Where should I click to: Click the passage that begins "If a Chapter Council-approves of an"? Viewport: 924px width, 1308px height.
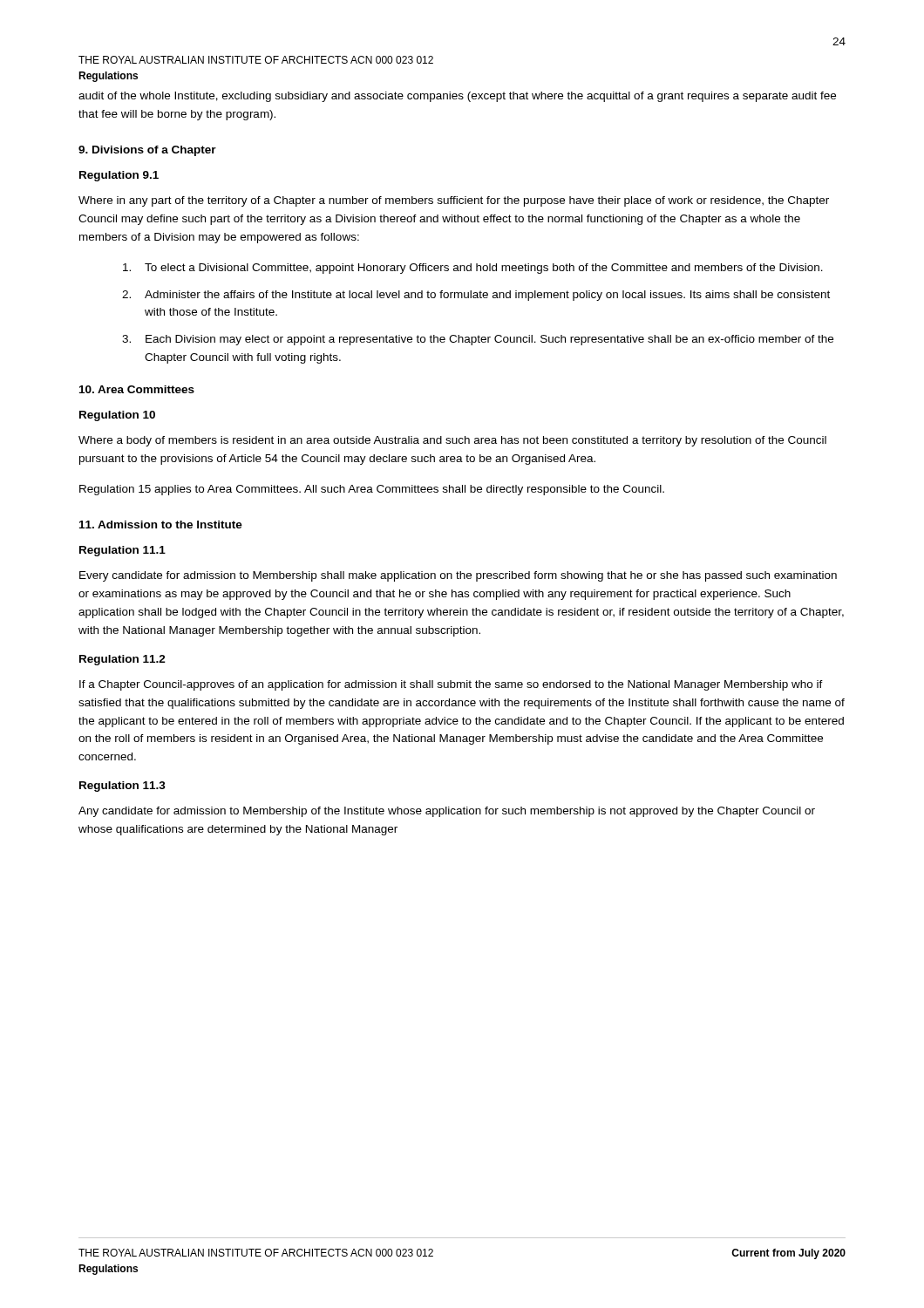(461, 720)
